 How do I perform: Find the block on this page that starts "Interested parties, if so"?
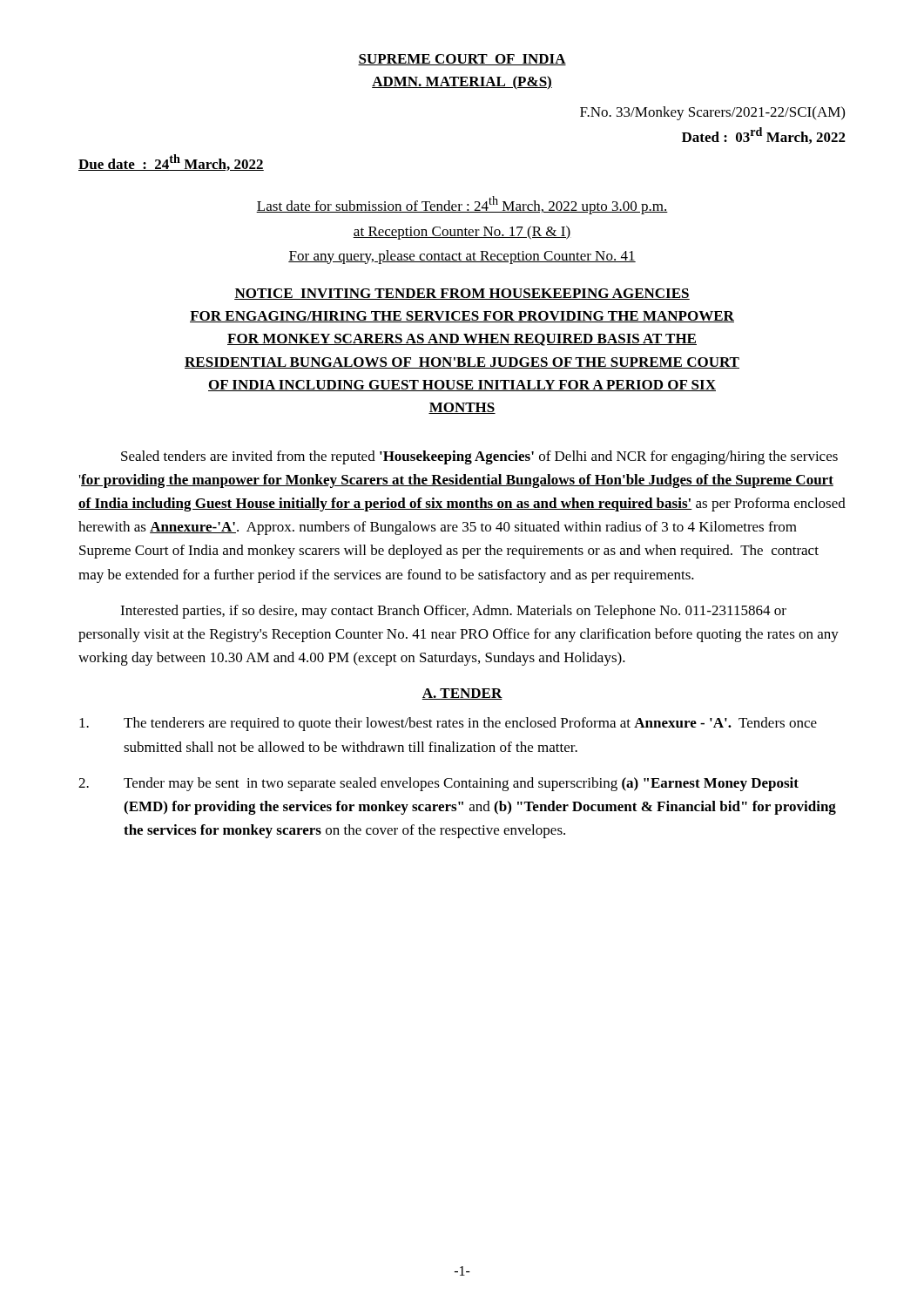458,634
